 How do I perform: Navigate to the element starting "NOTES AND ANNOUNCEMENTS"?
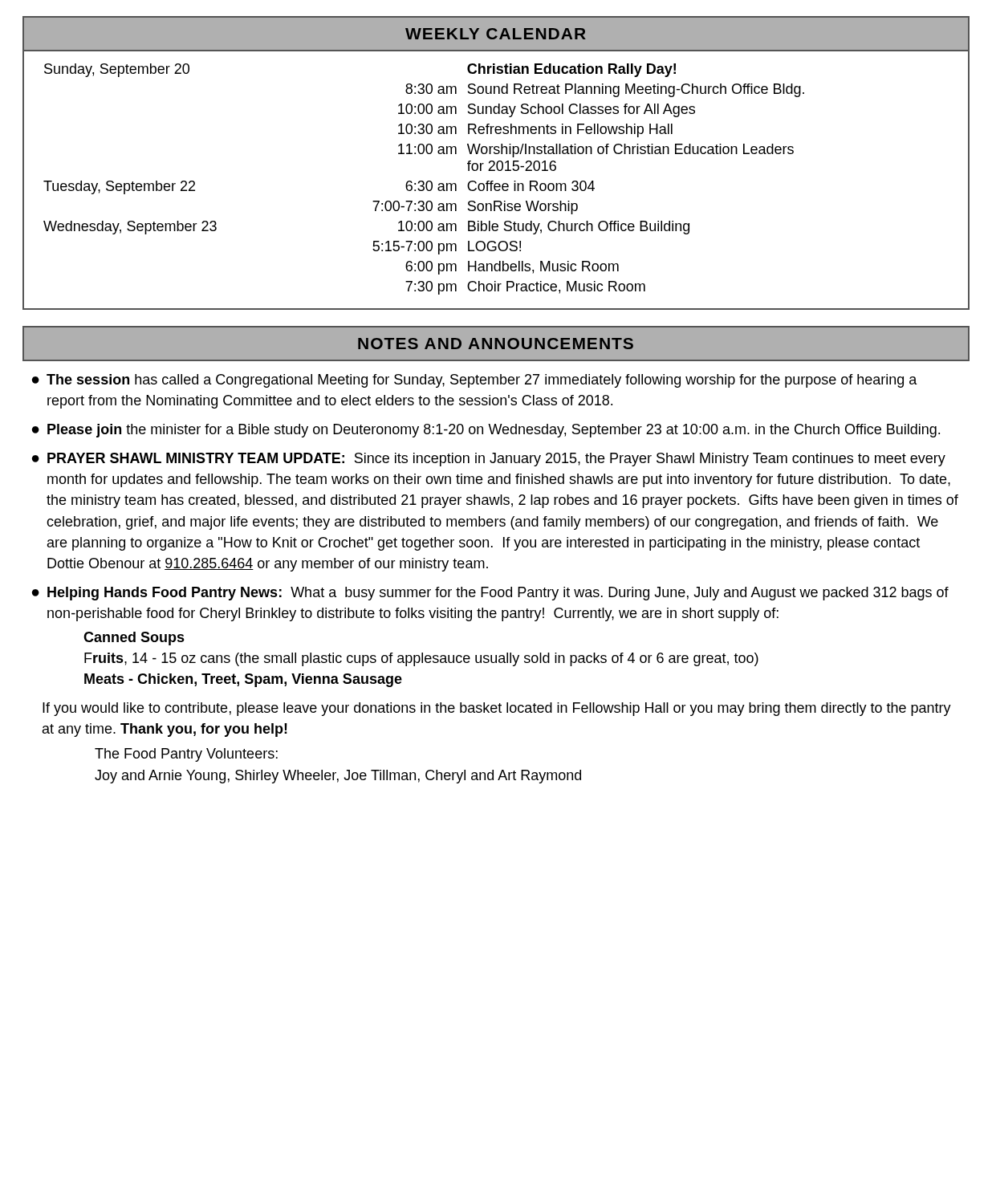(496, 343)
